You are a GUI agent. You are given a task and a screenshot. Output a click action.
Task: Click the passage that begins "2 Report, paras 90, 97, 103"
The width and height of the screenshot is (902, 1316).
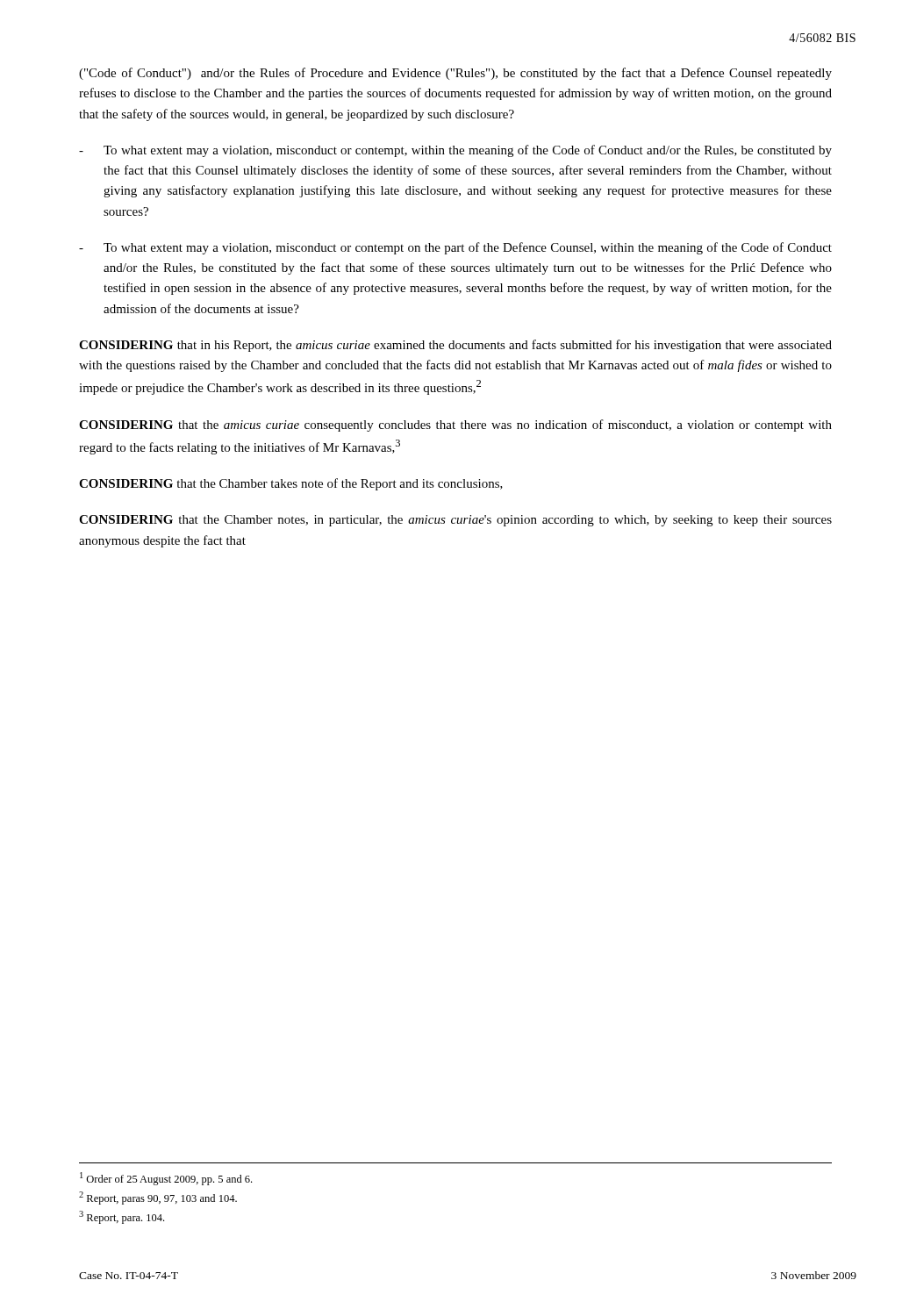tap(158, 1197)
